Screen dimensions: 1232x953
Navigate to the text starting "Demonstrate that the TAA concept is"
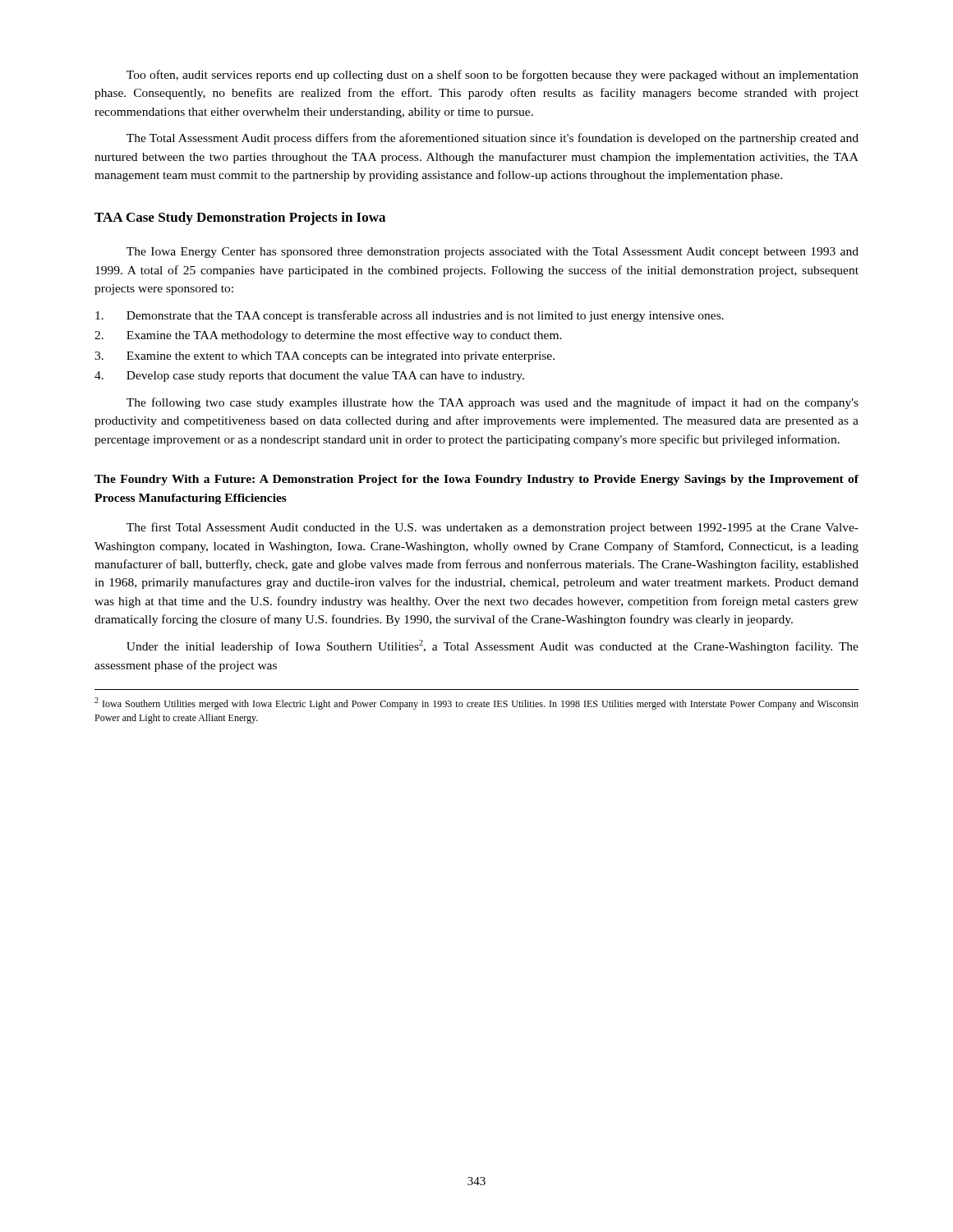(476, 316)
